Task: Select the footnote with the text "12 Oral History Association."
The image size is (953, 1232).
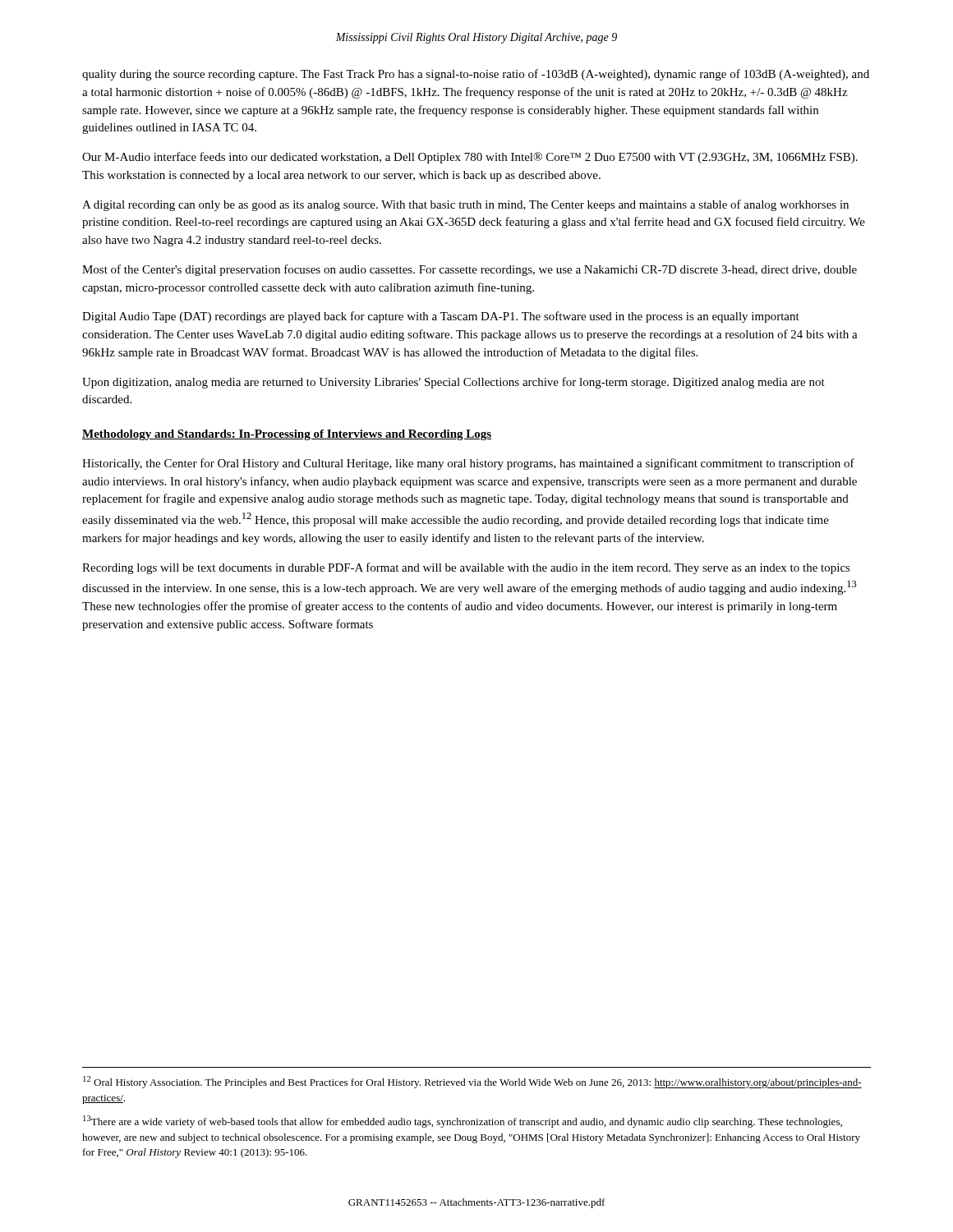Action: click(472, 1089)
